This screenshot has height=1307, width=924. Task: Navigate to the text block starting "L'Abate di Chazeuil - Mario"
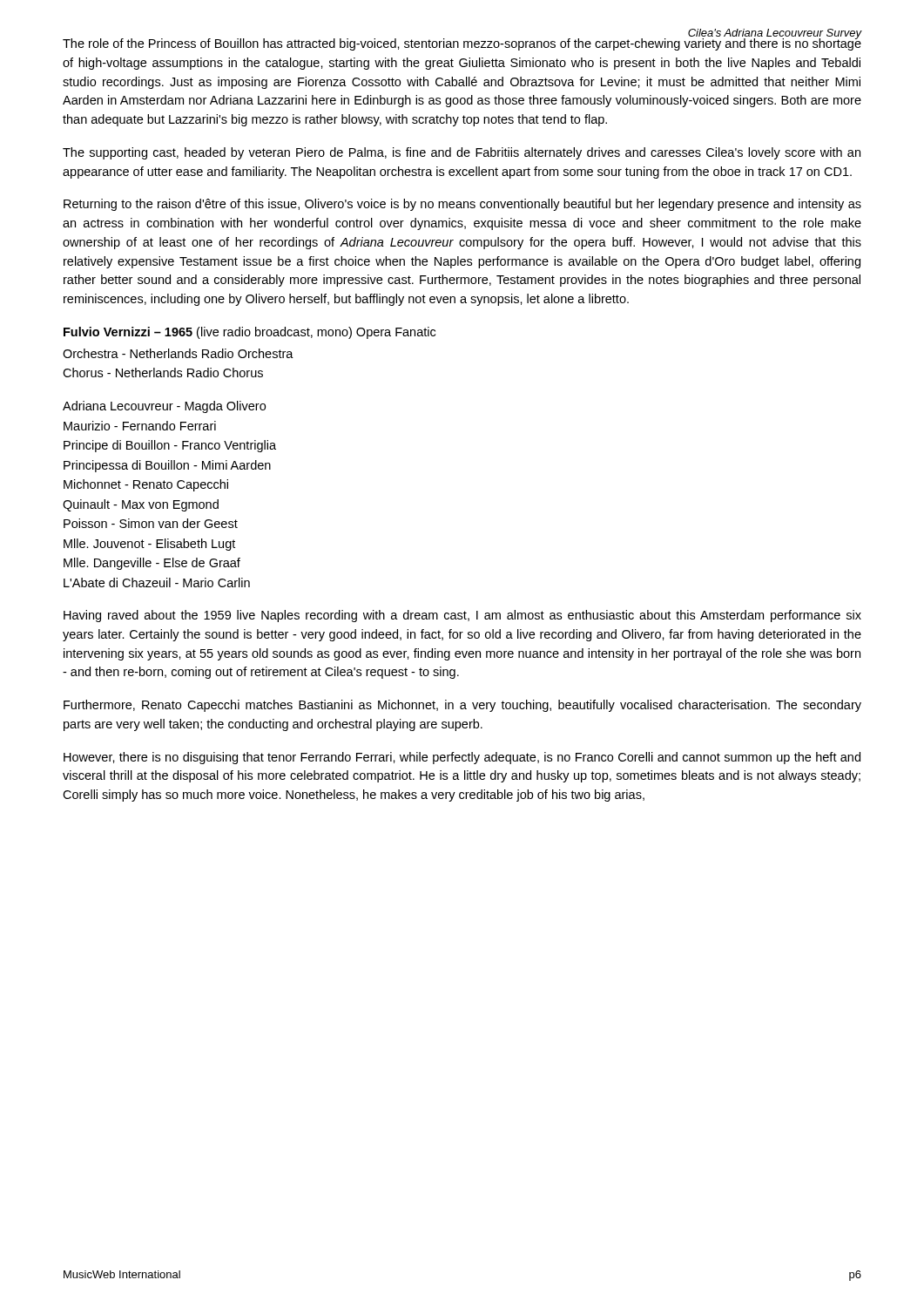[157, 582]
